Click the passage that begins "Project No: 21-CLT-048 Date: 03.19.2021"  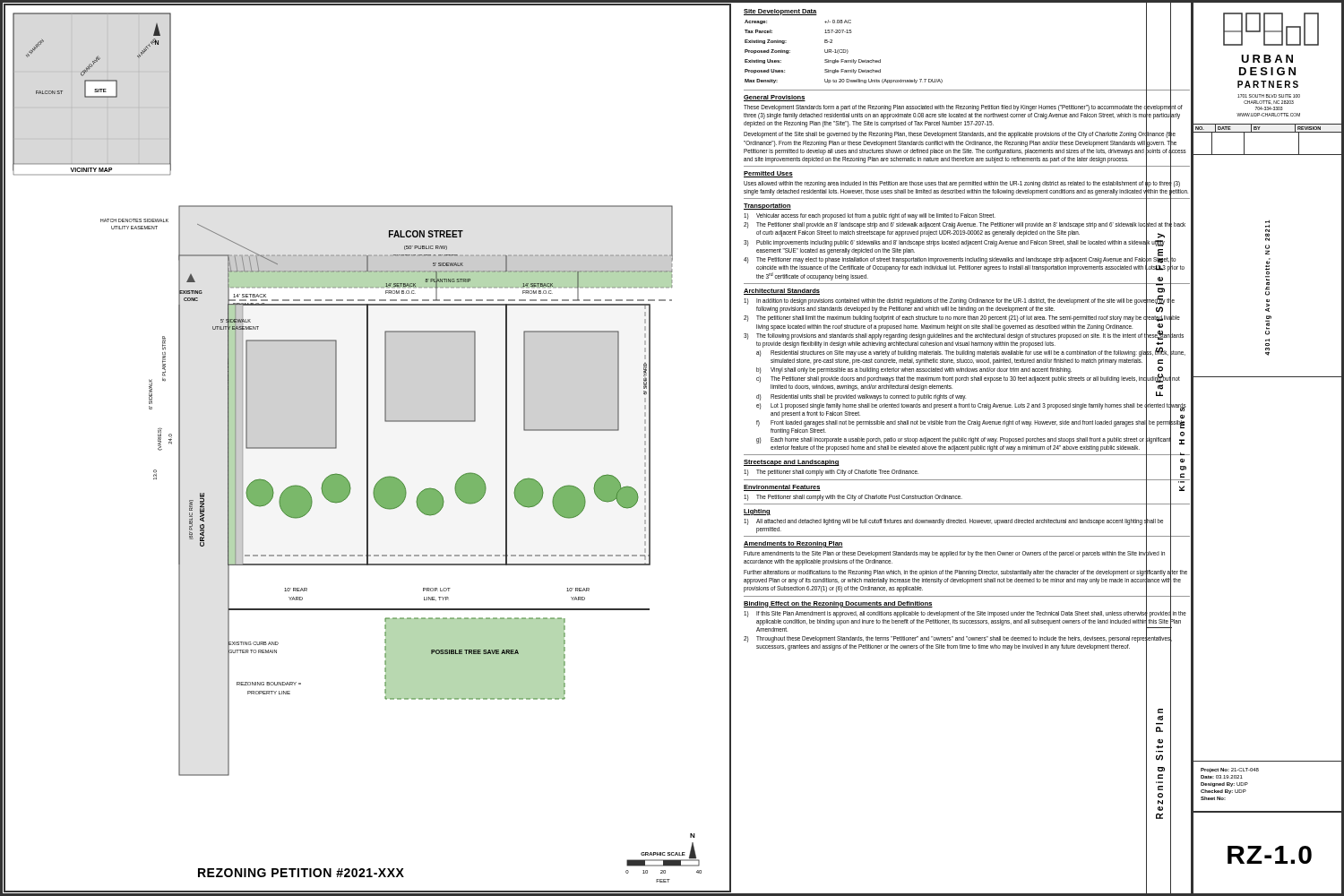(x=1230, y=770)
